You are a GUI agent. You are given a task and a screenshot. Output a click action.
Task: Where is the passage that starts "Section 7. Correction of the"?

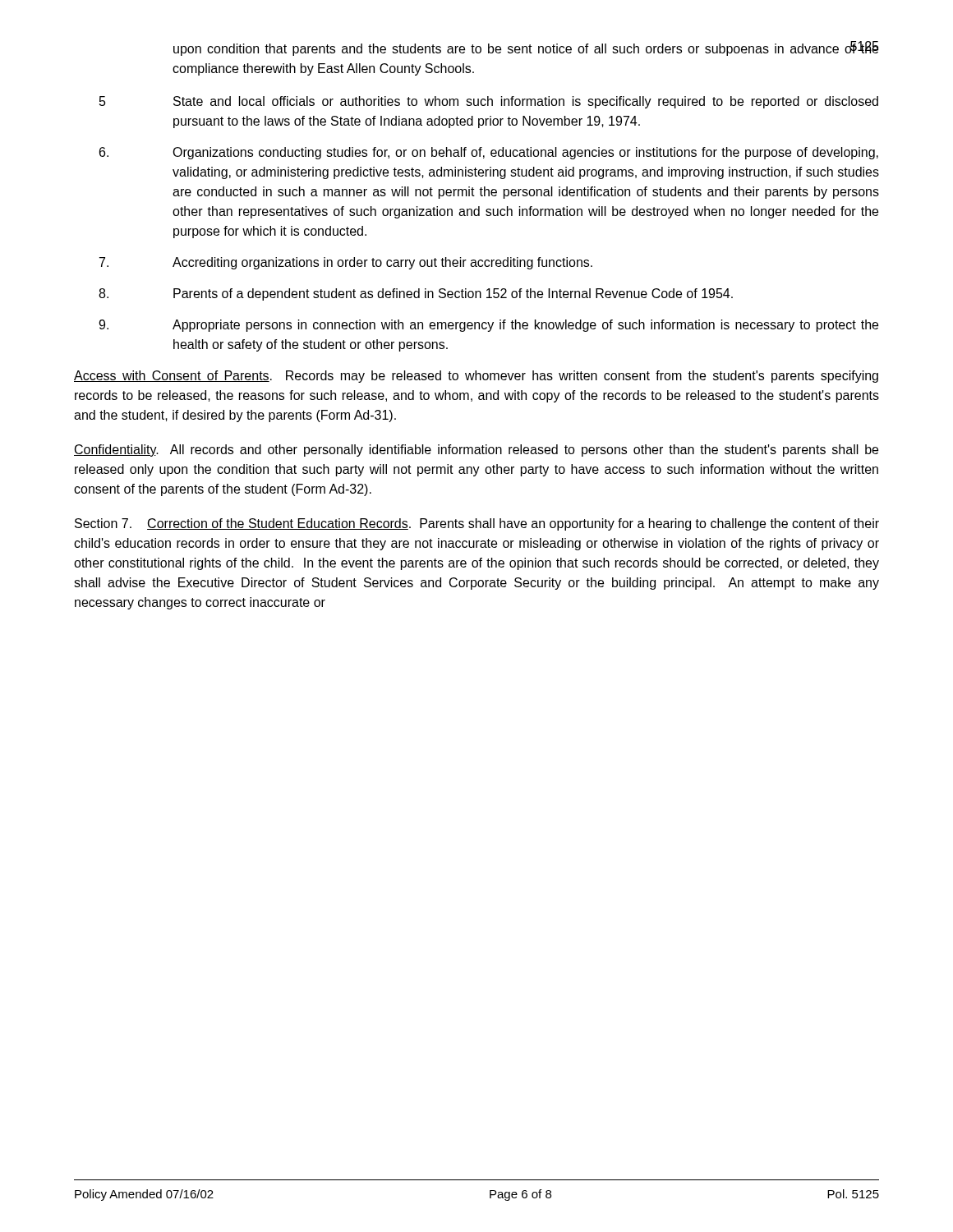pos(476,563)
